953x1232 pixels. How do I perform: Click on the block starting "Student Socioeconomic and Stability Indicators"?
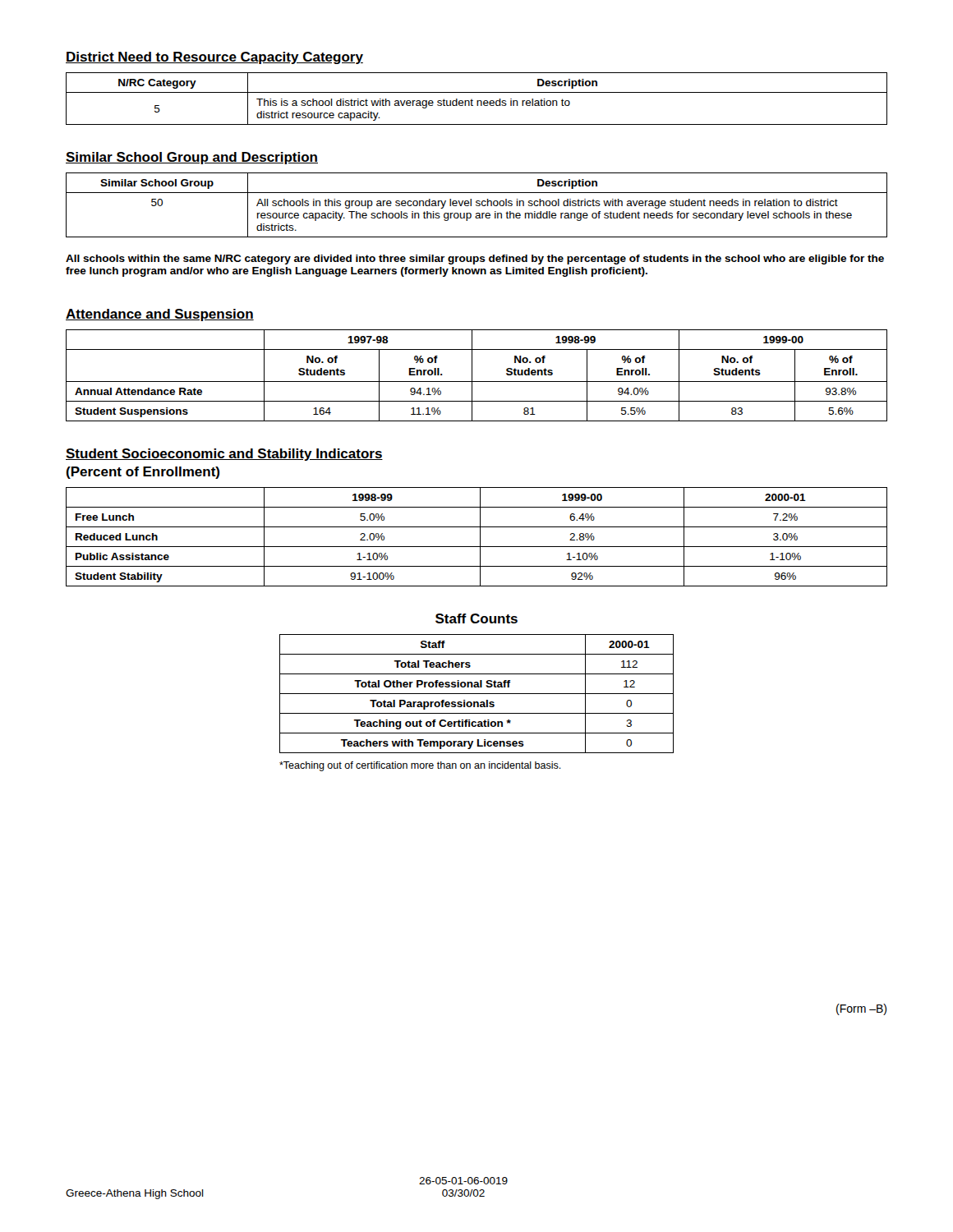(224, 454)
